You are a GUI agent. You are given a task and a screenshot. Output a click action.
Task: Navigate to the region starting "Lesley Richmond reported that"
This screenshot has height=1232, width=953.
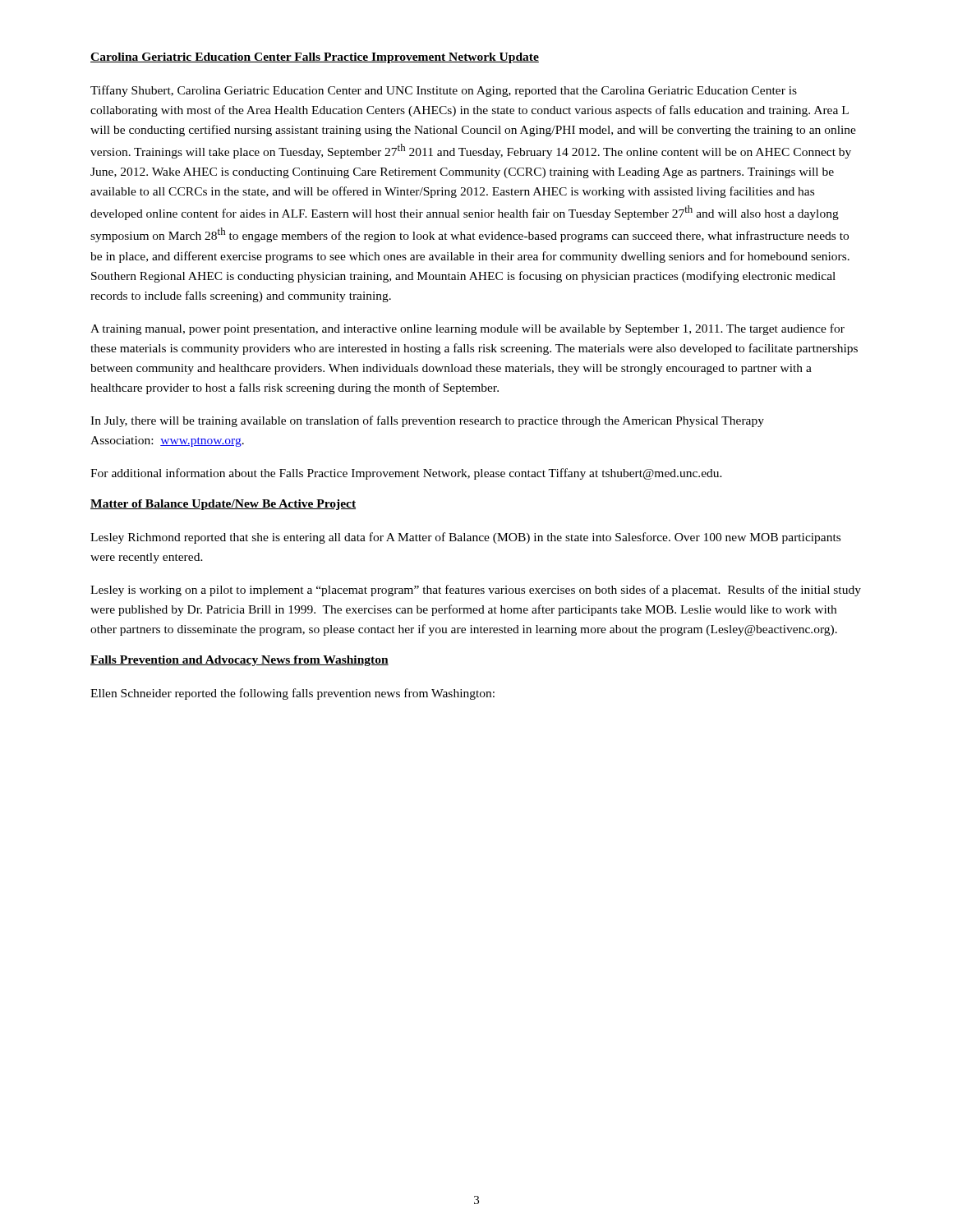click(466, 546)
